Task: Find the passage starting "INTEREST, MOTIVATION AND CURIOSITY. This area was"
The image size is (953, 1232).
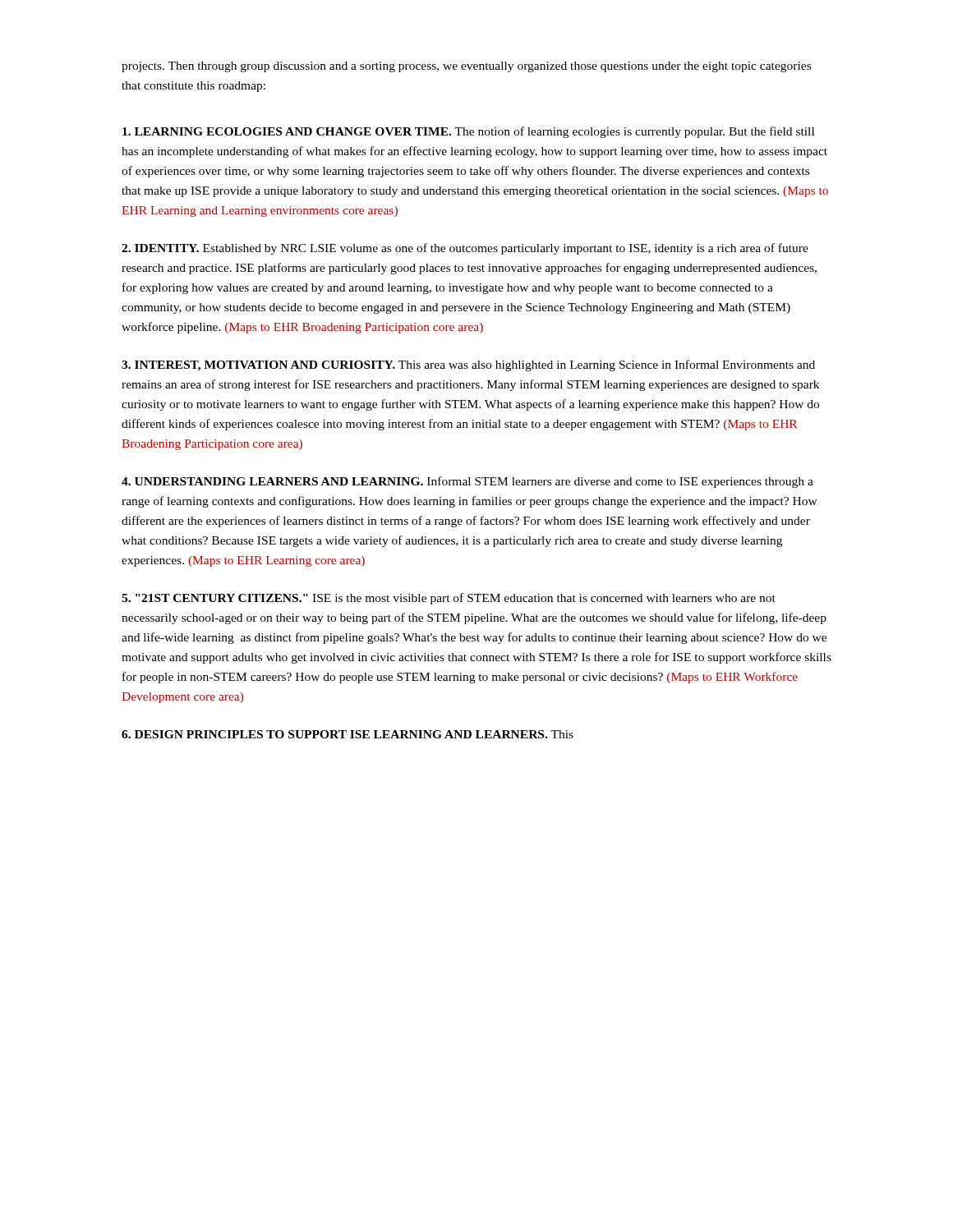Action: (x=476, y=404)
